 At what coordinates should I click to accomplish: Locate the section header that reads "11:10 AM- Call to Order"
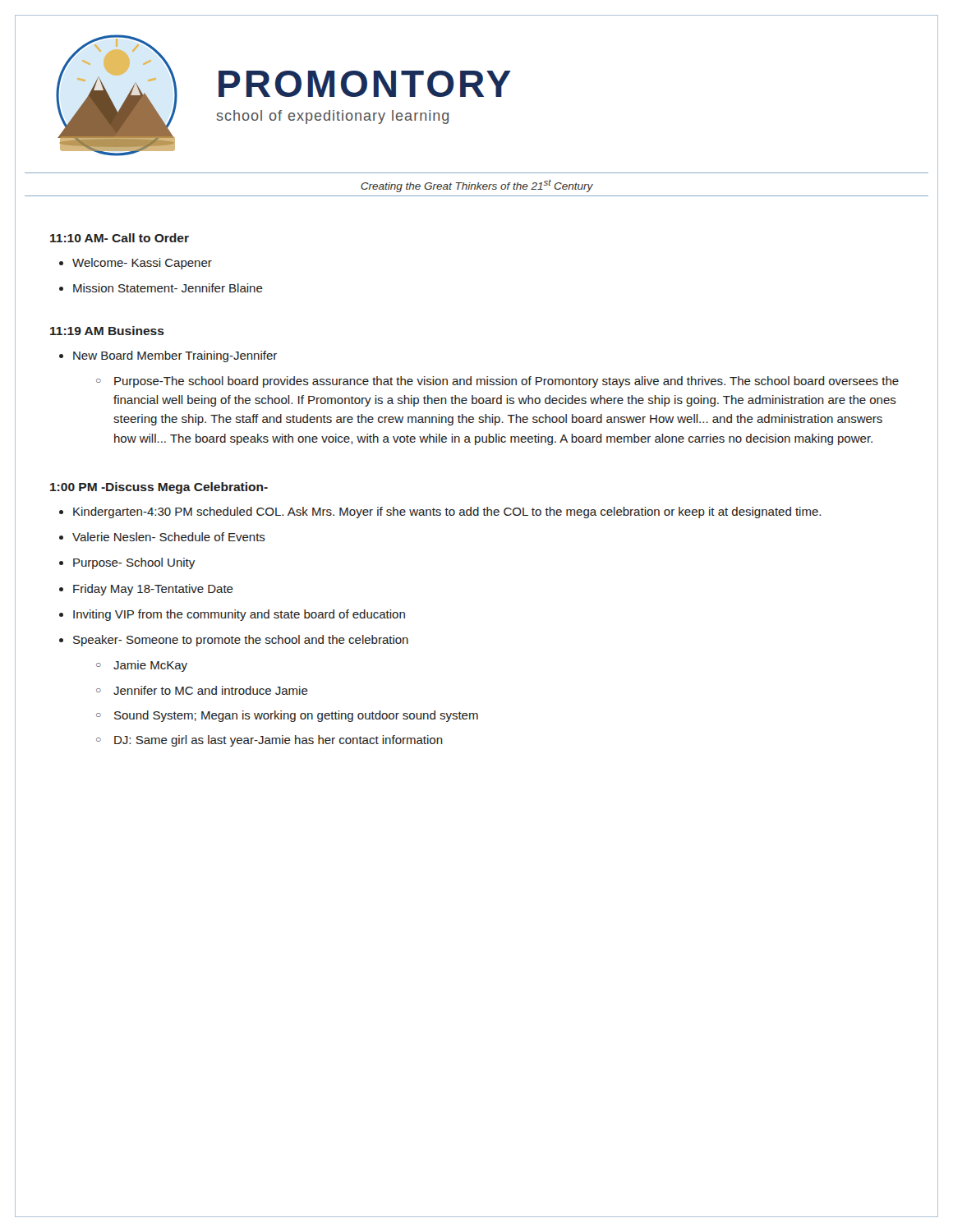click(x=119, y=238)
